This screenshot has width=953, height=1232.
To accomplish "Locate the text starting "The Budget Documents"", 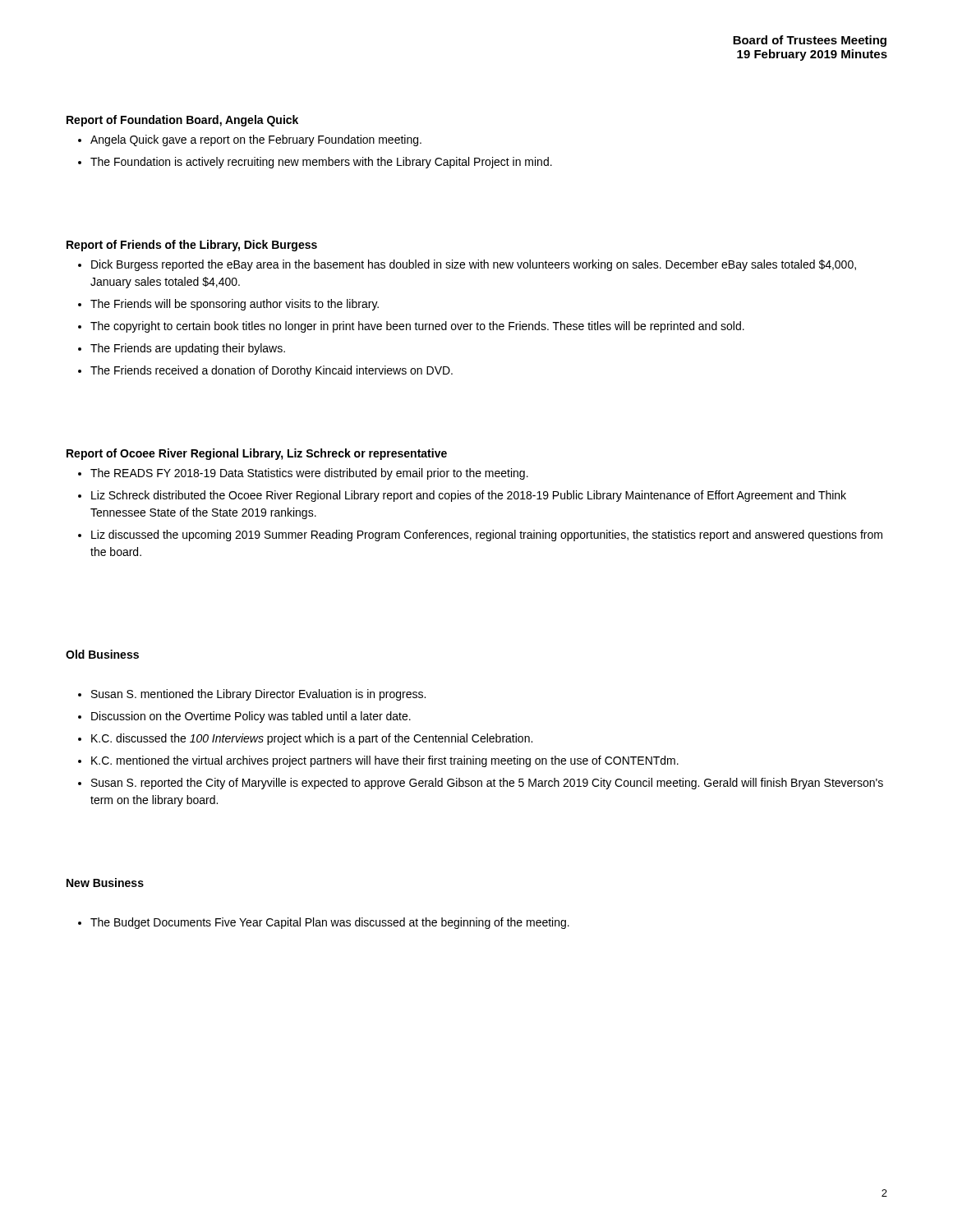I will pos(330,922).
